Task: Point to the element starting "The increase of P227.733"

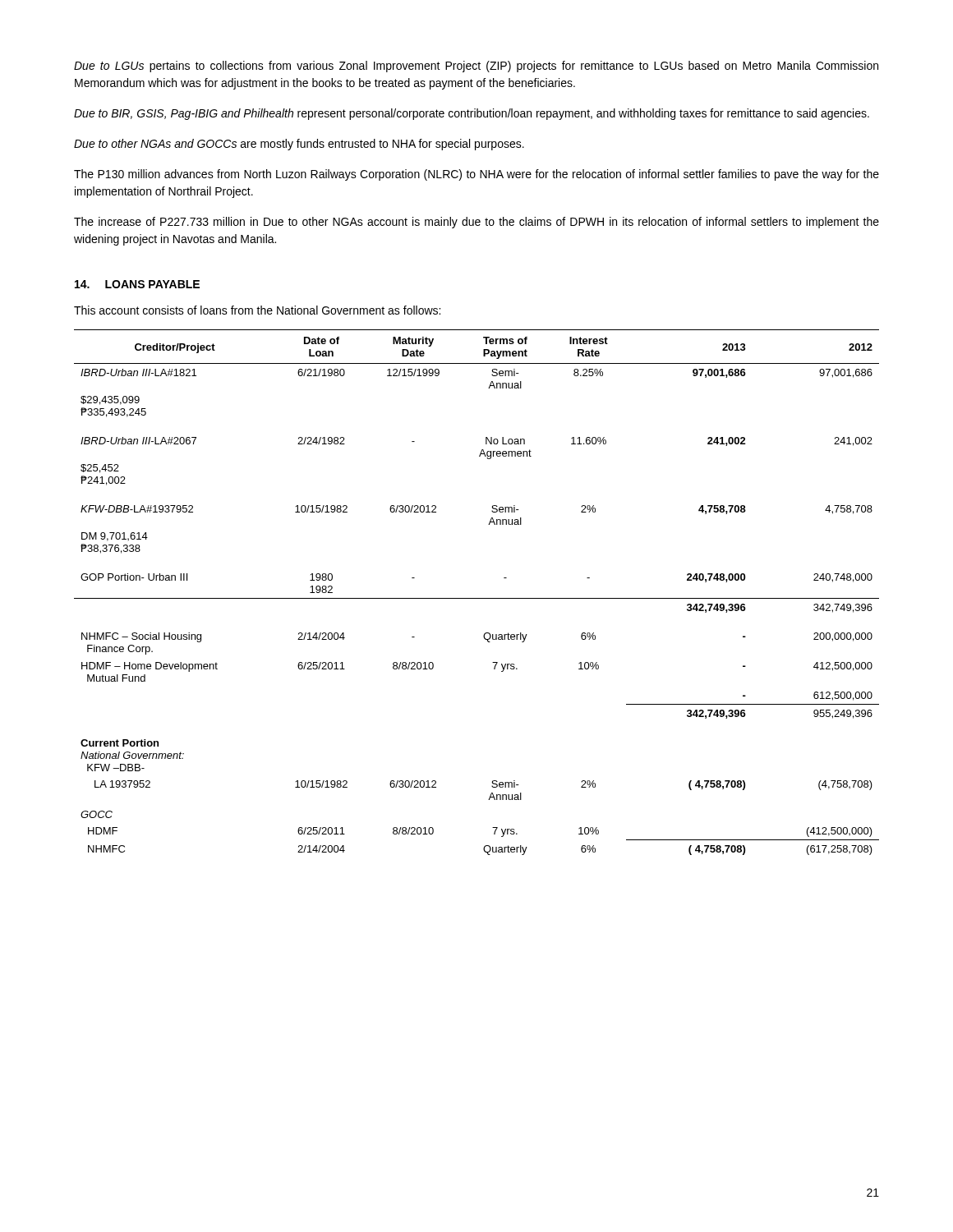Action: (476, 230)
